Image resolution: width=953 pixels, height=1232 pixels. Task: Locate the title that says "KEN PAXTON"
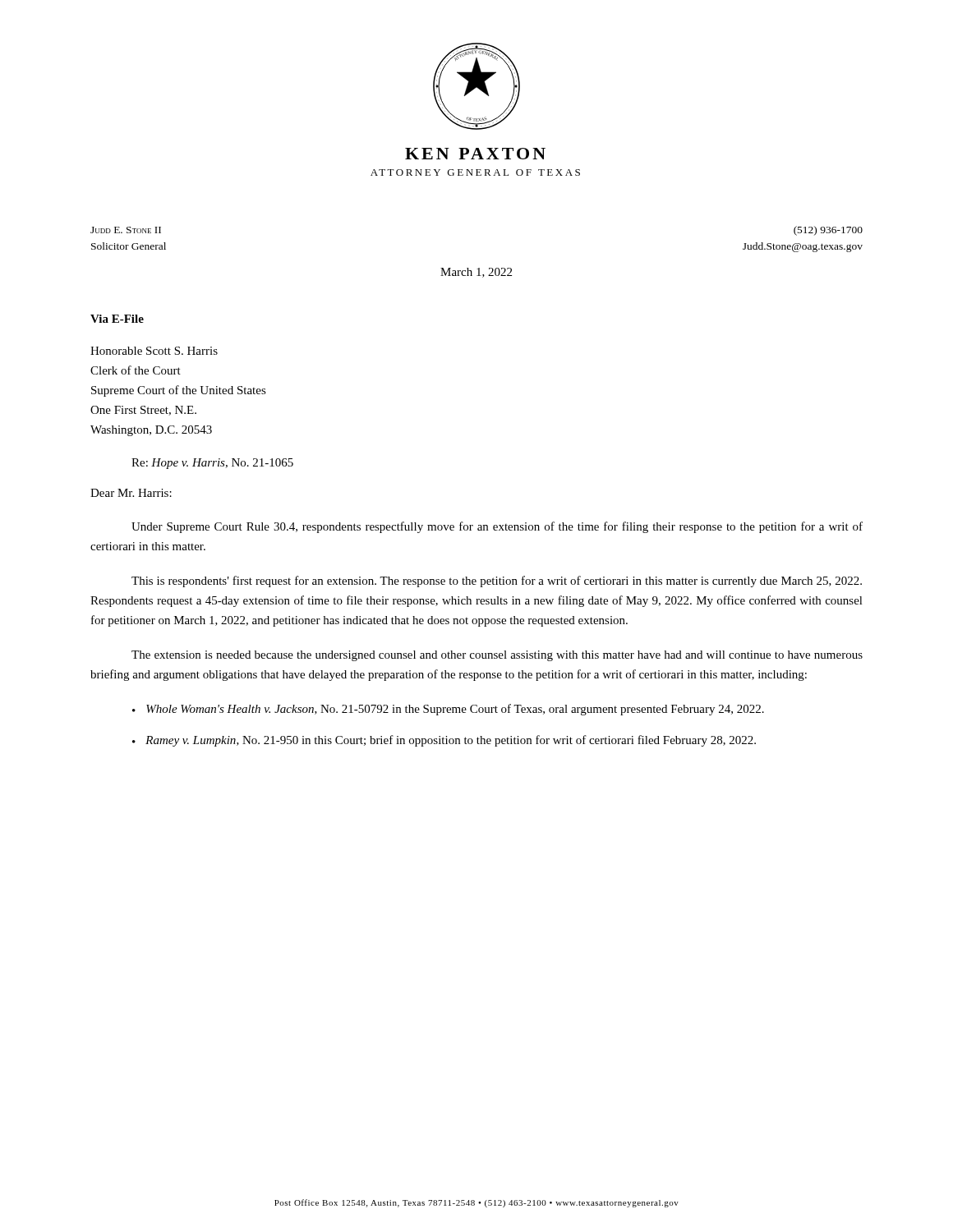pyautogui.click(x=476, y=153)
